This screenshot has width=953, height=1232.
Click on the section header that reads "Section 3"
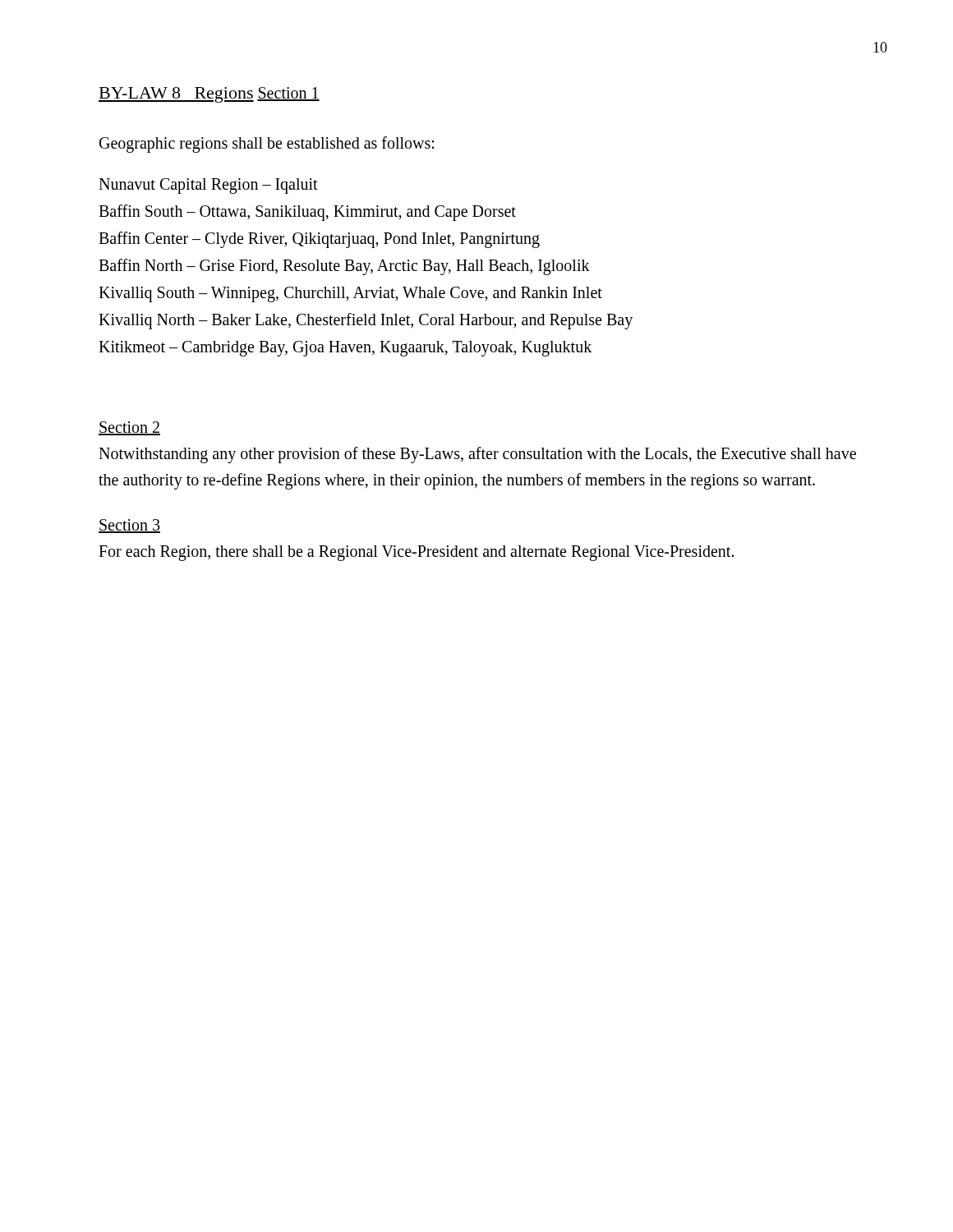point(129,525)
